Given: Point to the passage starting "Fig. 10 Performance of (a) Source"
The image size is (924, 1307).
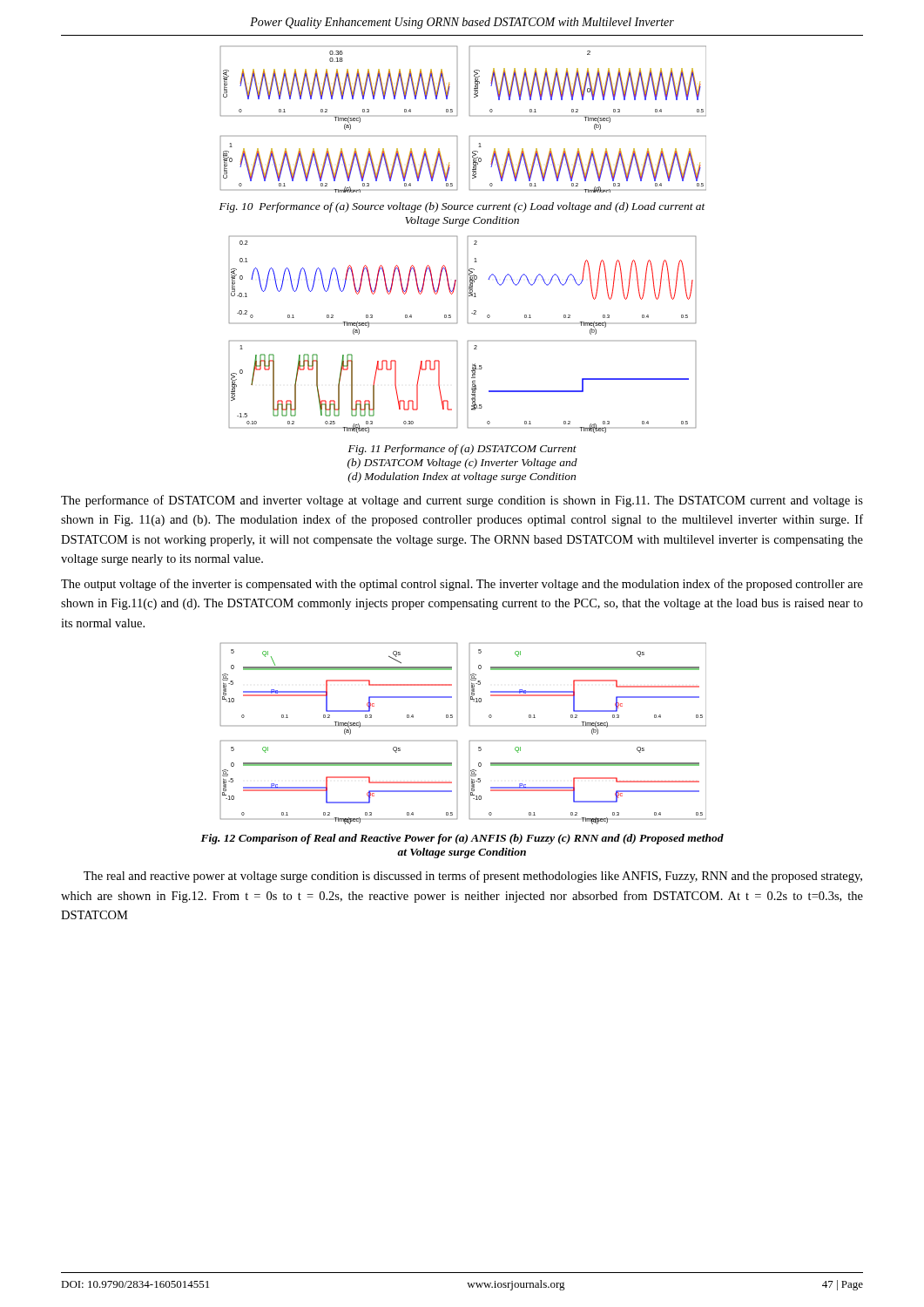Looking at the screenshot, I should point(462,213).
